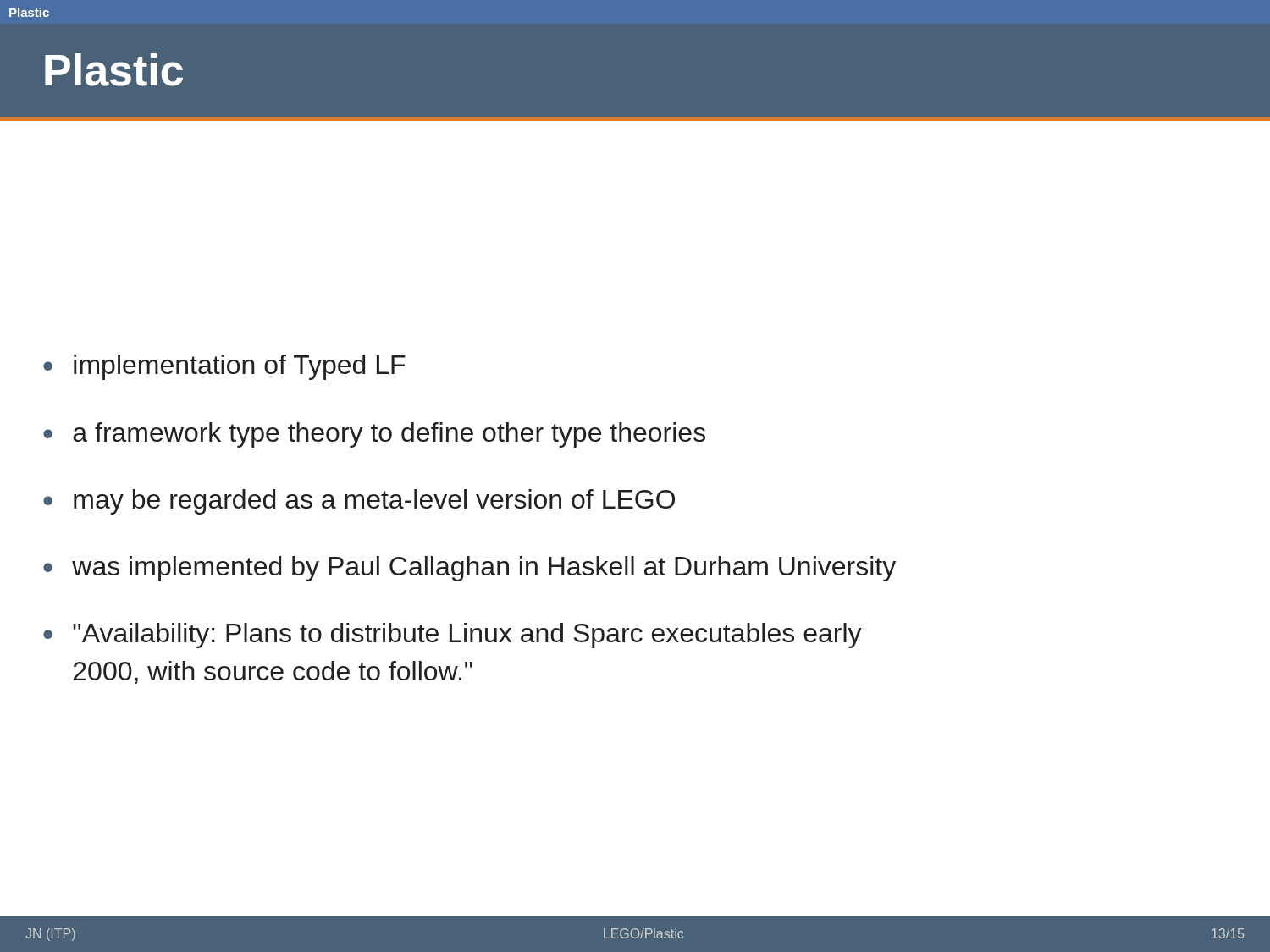1270x952 pixels.
Task: Find the list item with the text "• a framework type theory to define other"
Action: click(x=374, y=434)
